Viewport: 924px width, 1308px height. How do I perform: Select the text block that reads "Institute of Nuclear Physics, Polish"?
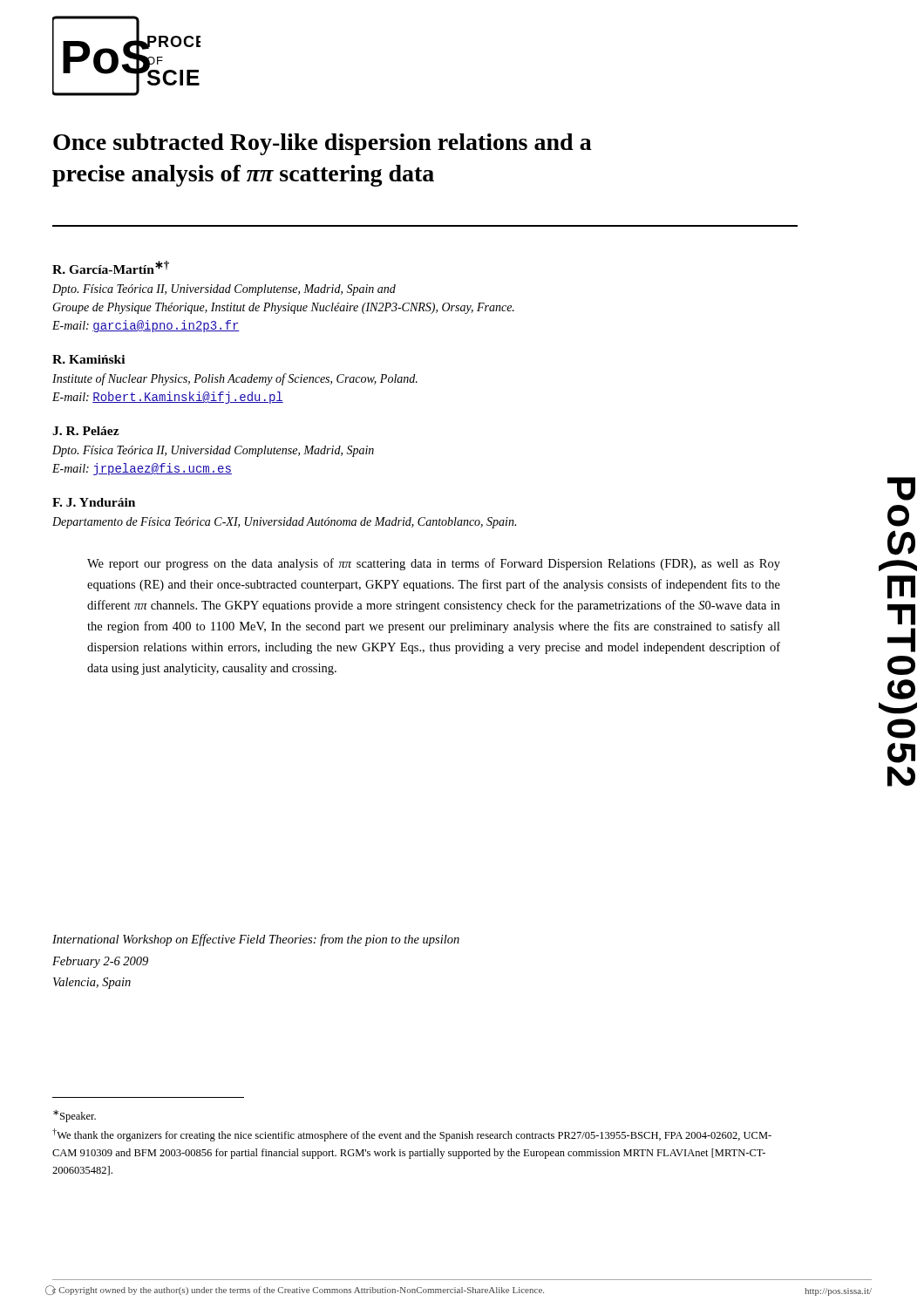coord(235,389)
